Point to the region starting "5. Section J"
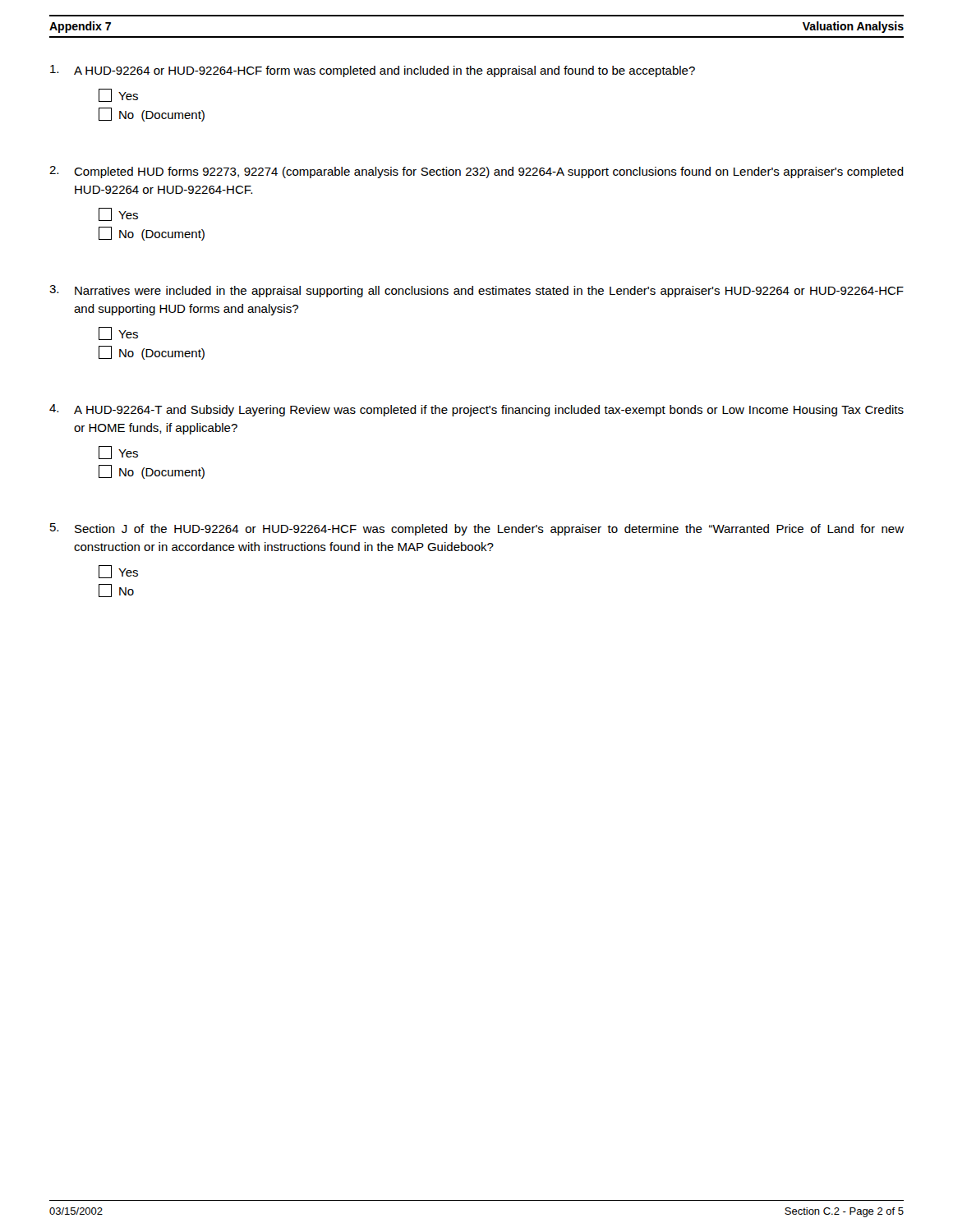953x1232 pixels. (x=476, y=559)
